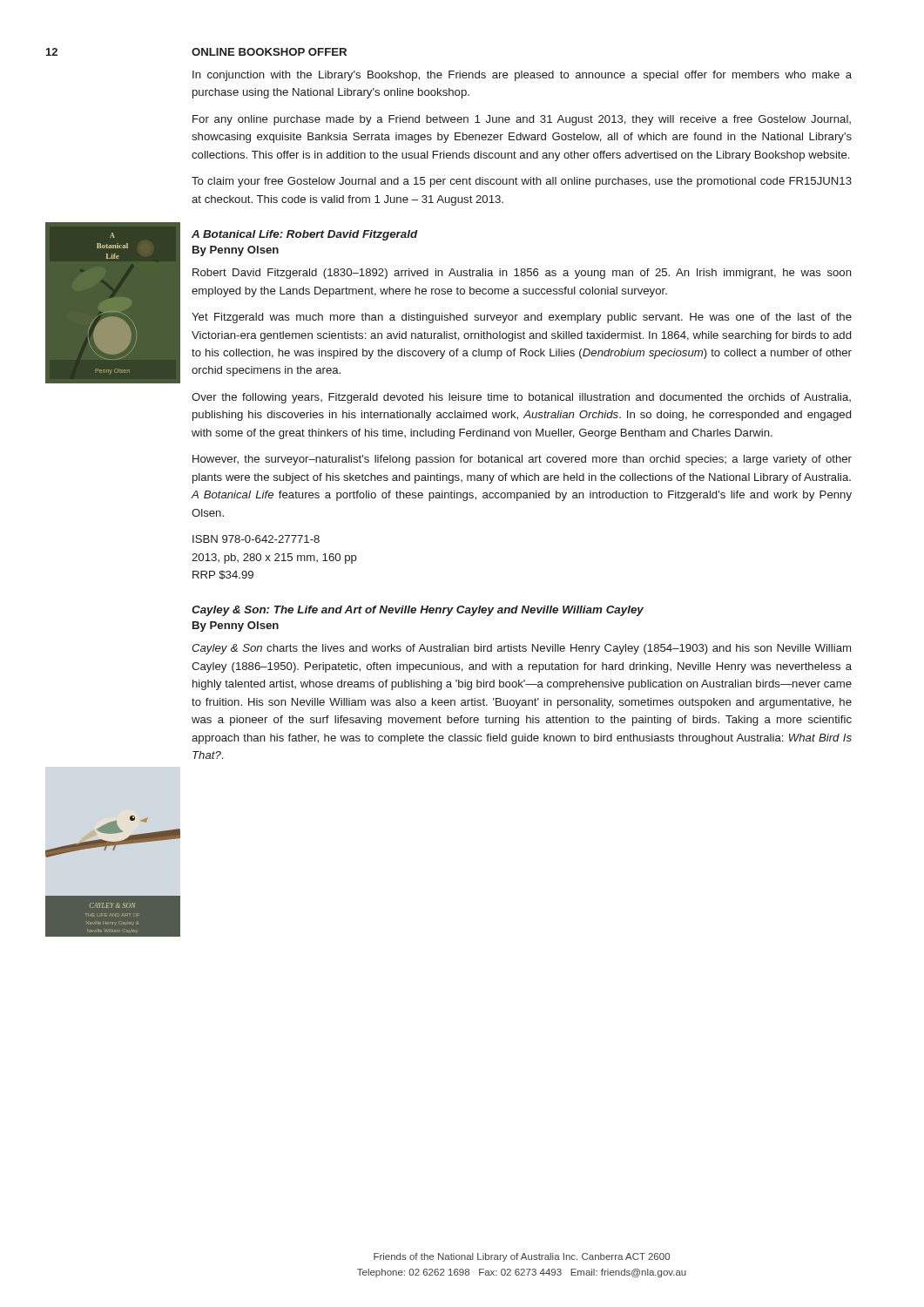This screenshot has height=1307, width=924.
Task: Locate the passage starting "Over the following years, Fitzgerald"
Action: click(522, 415)
